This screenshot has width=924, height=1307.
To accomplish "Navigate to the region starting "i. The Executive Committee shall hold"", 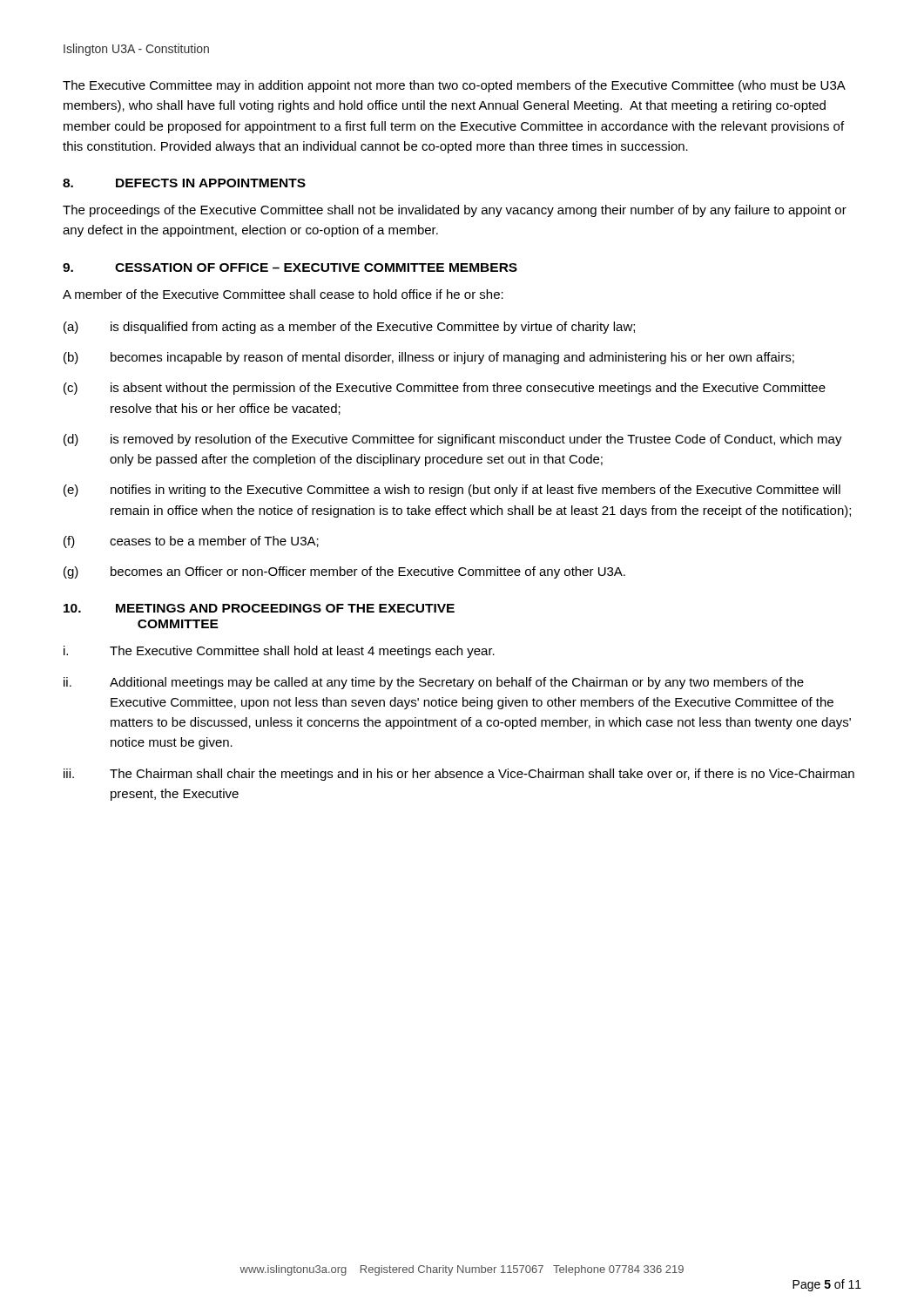I will coord(462,651).
